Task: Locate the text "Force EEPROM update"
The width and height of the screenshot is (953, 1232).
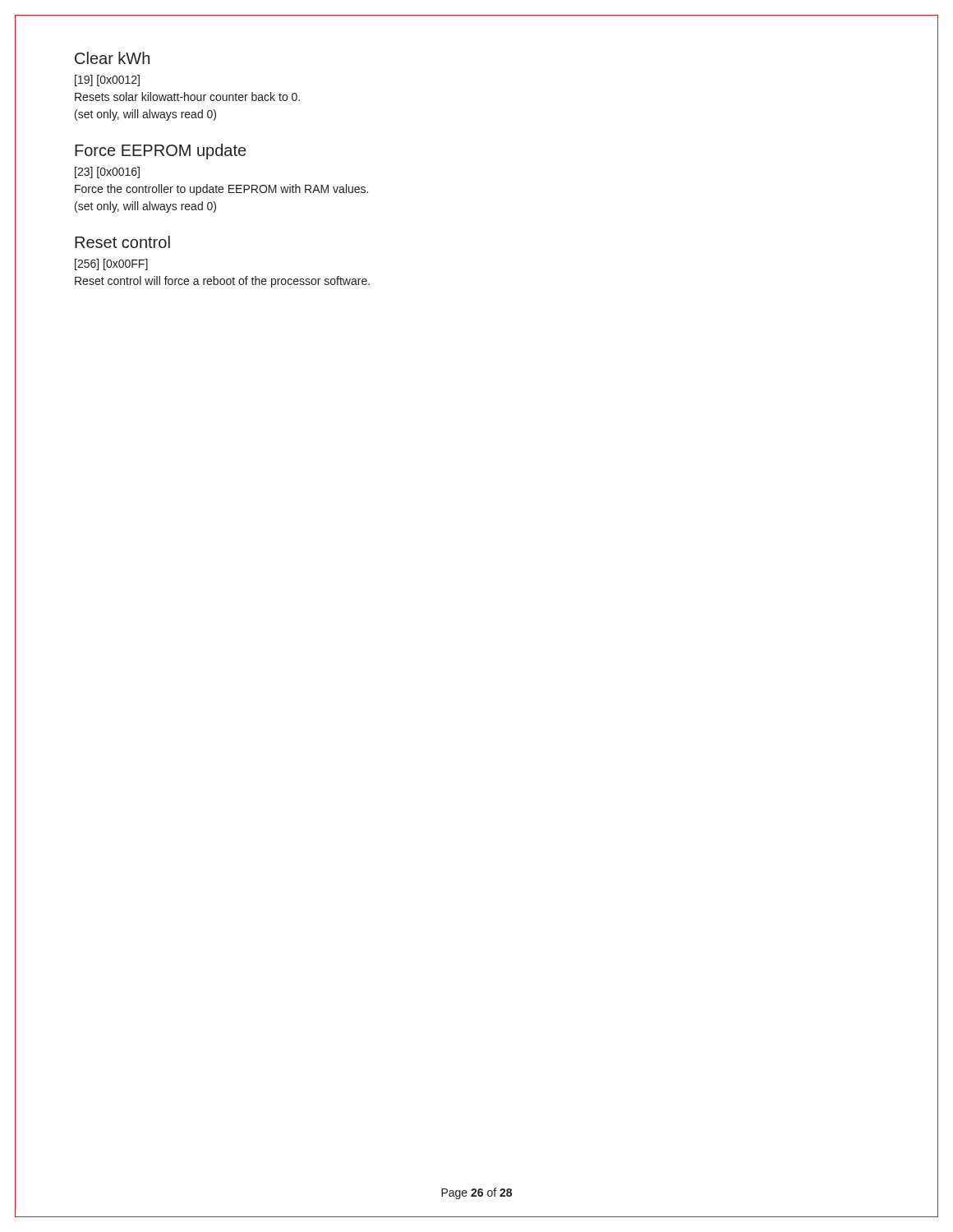Action: [160, 150]
